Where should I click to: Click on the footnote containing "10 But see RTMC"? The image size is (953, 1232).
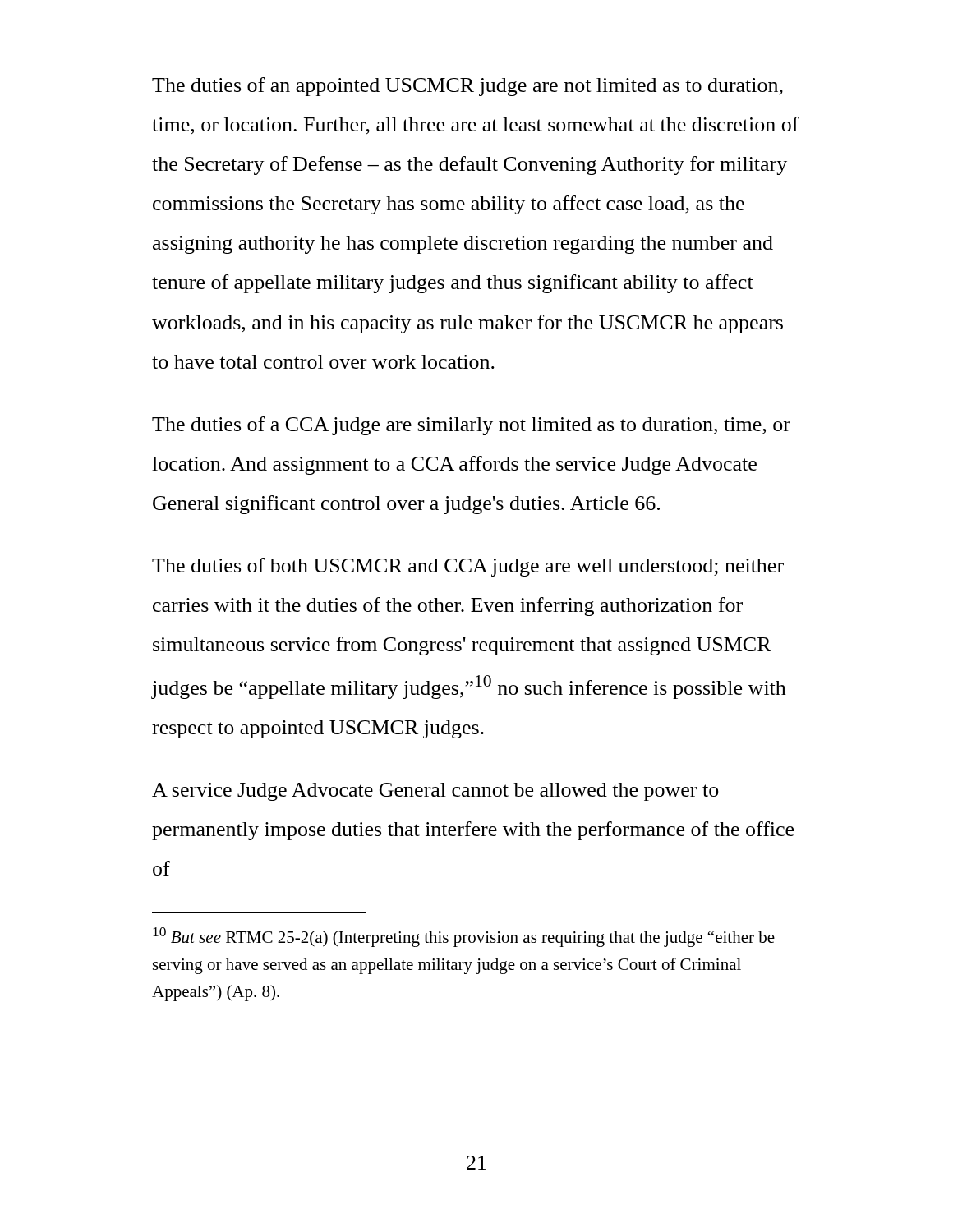tap(463, 962)
